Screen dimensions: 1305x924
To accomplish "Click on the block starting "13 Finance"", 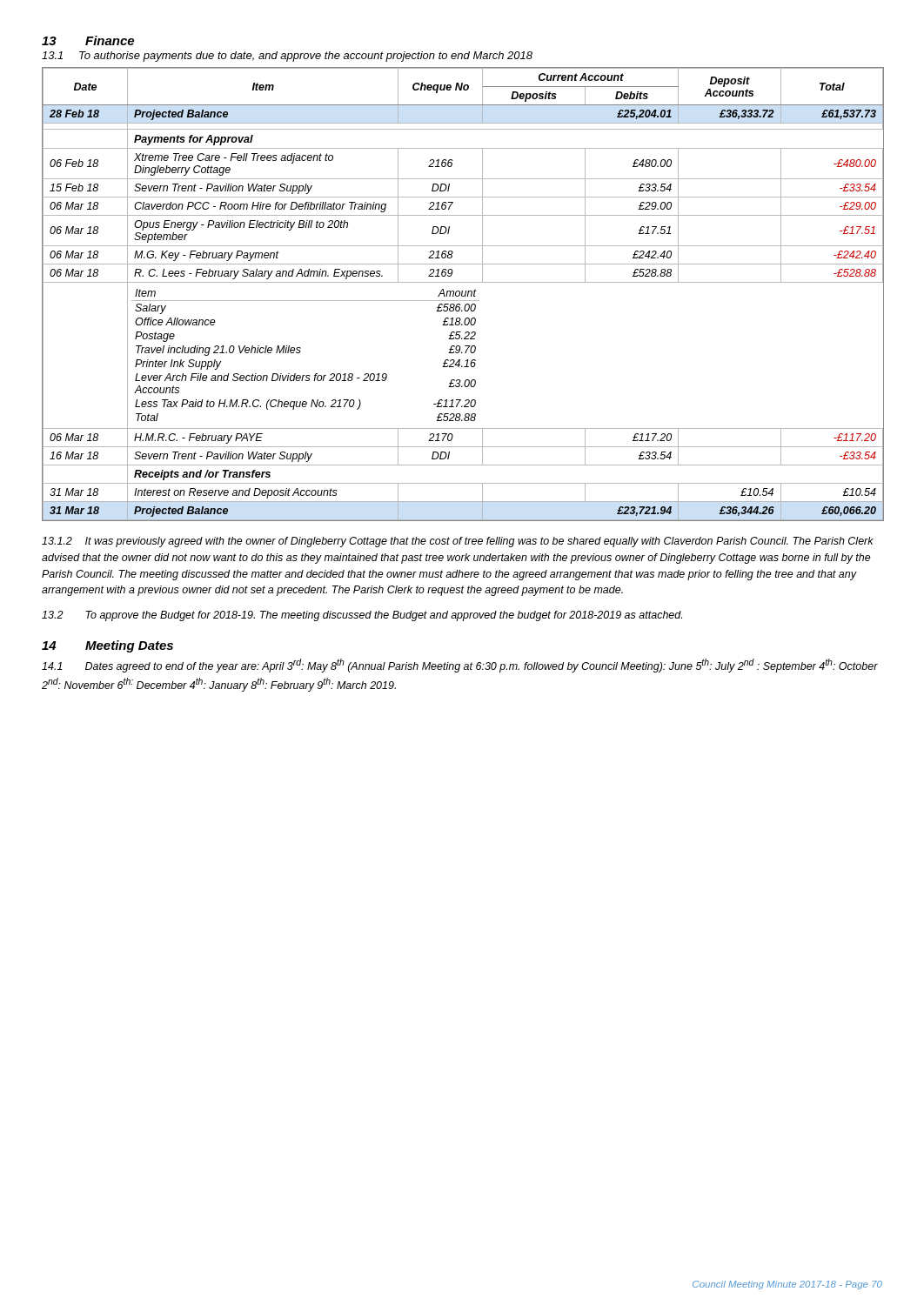I will click(88, 40).
